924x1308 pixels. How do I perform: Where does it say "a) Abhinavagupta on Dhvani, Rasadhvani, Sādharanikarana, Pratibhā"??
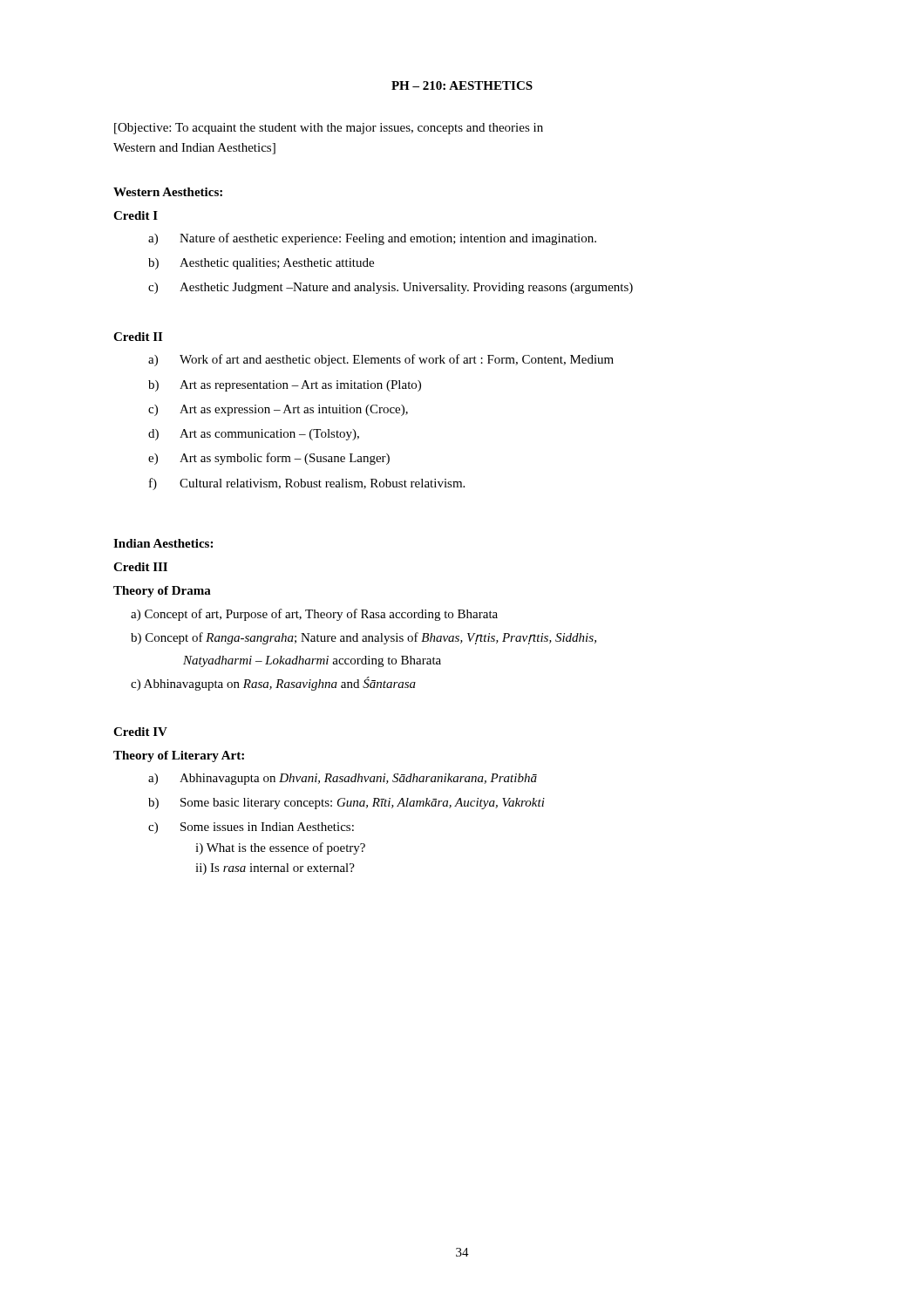(479, 778)
